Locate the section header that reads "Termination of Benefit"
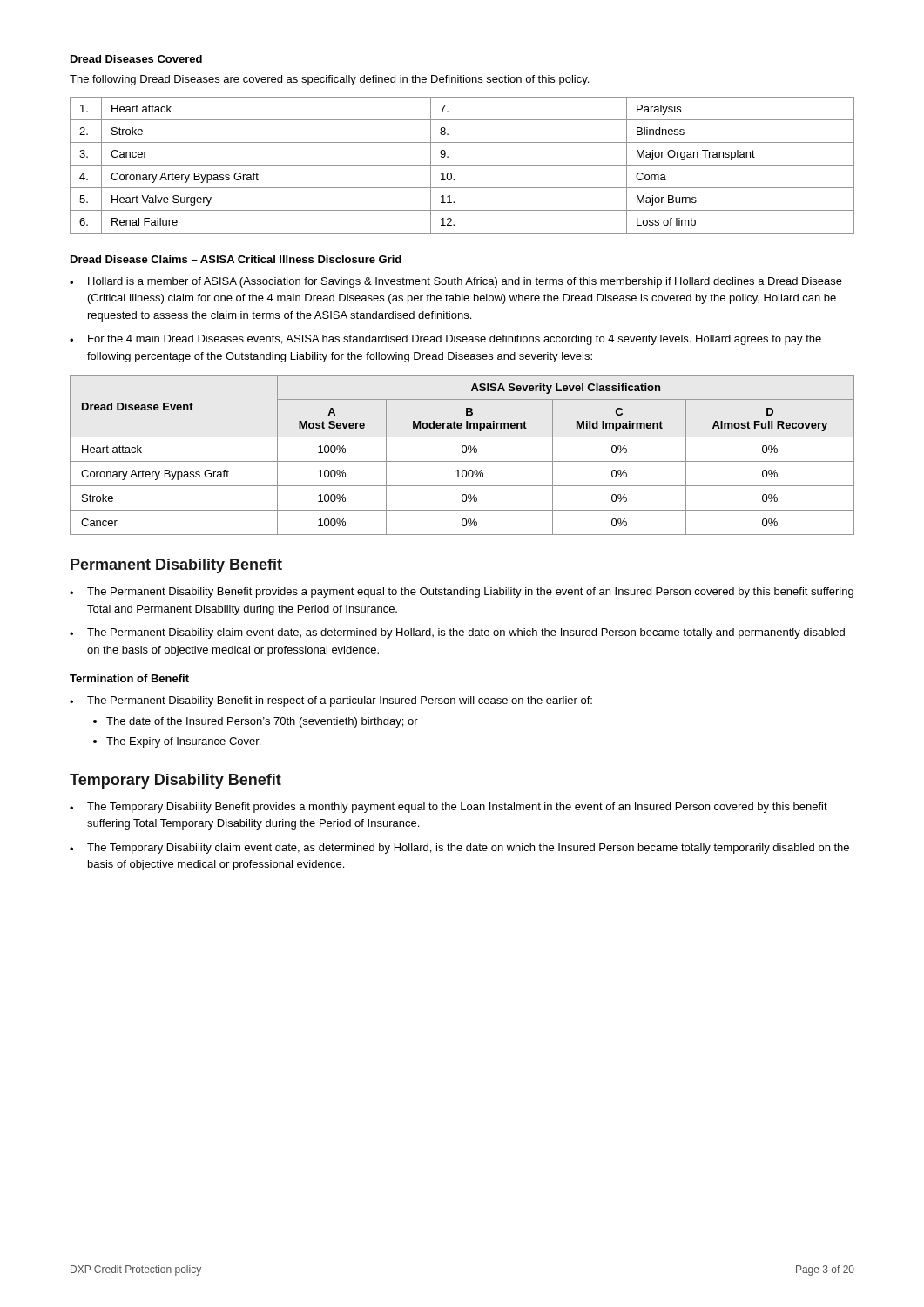The image size is (924, 1307). [129, 678]
